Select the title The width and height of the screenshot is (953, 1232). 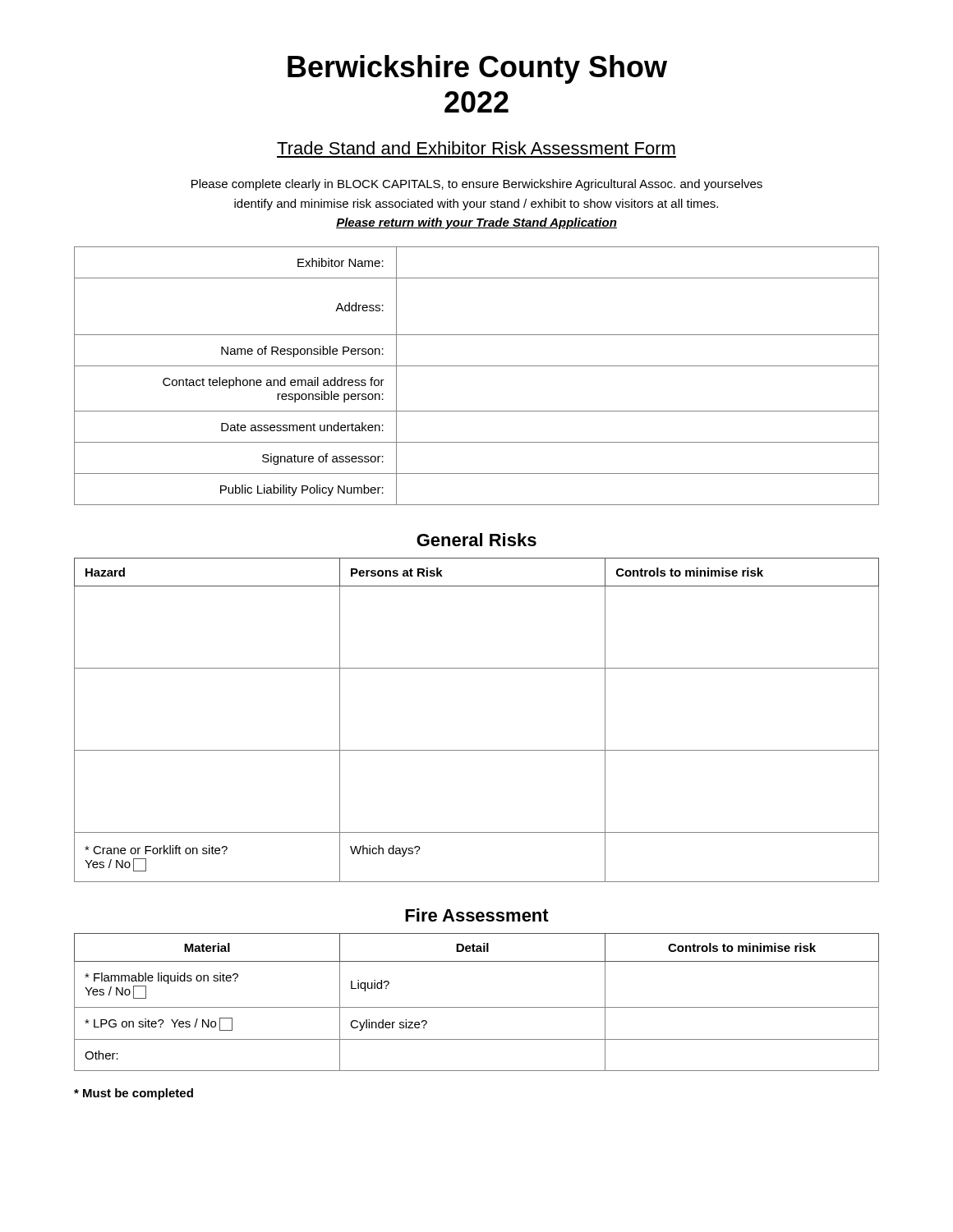(x=476, y=85)
